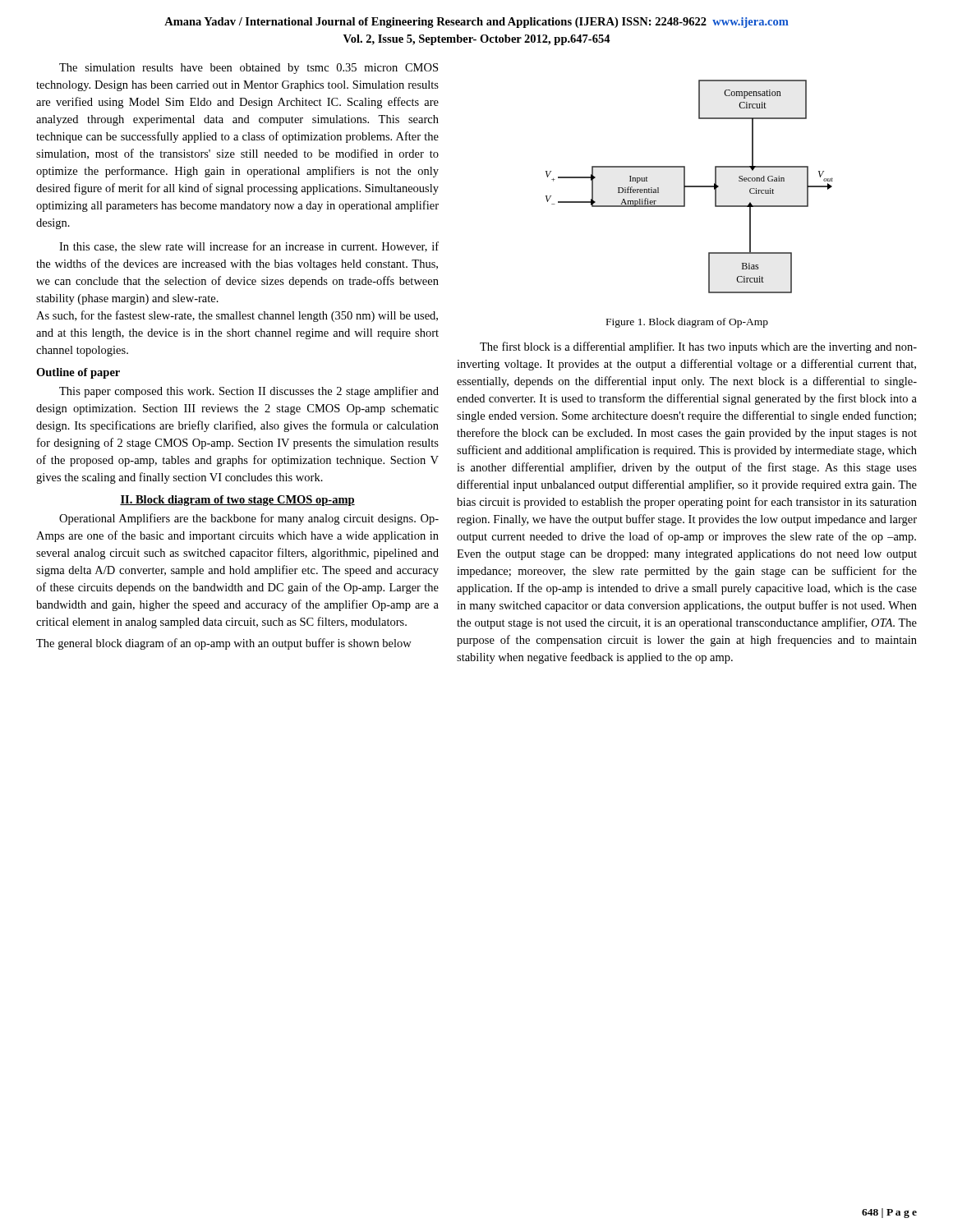
Task: Select the caption
Action: [x=687, y=322]
